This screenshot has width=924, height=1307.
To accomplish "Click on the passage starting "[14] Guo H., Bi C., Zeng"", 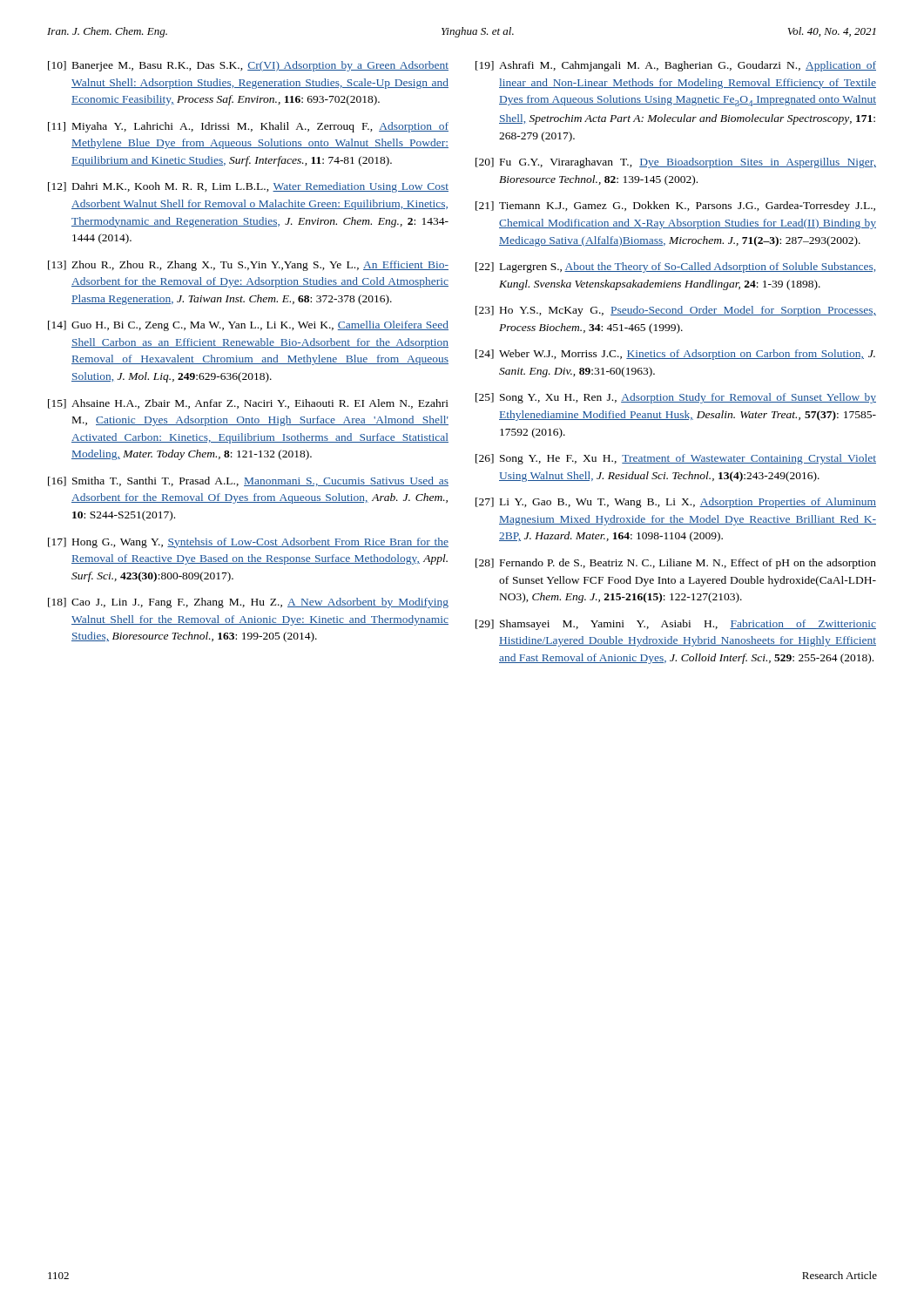I will click(x=248, y=351).
